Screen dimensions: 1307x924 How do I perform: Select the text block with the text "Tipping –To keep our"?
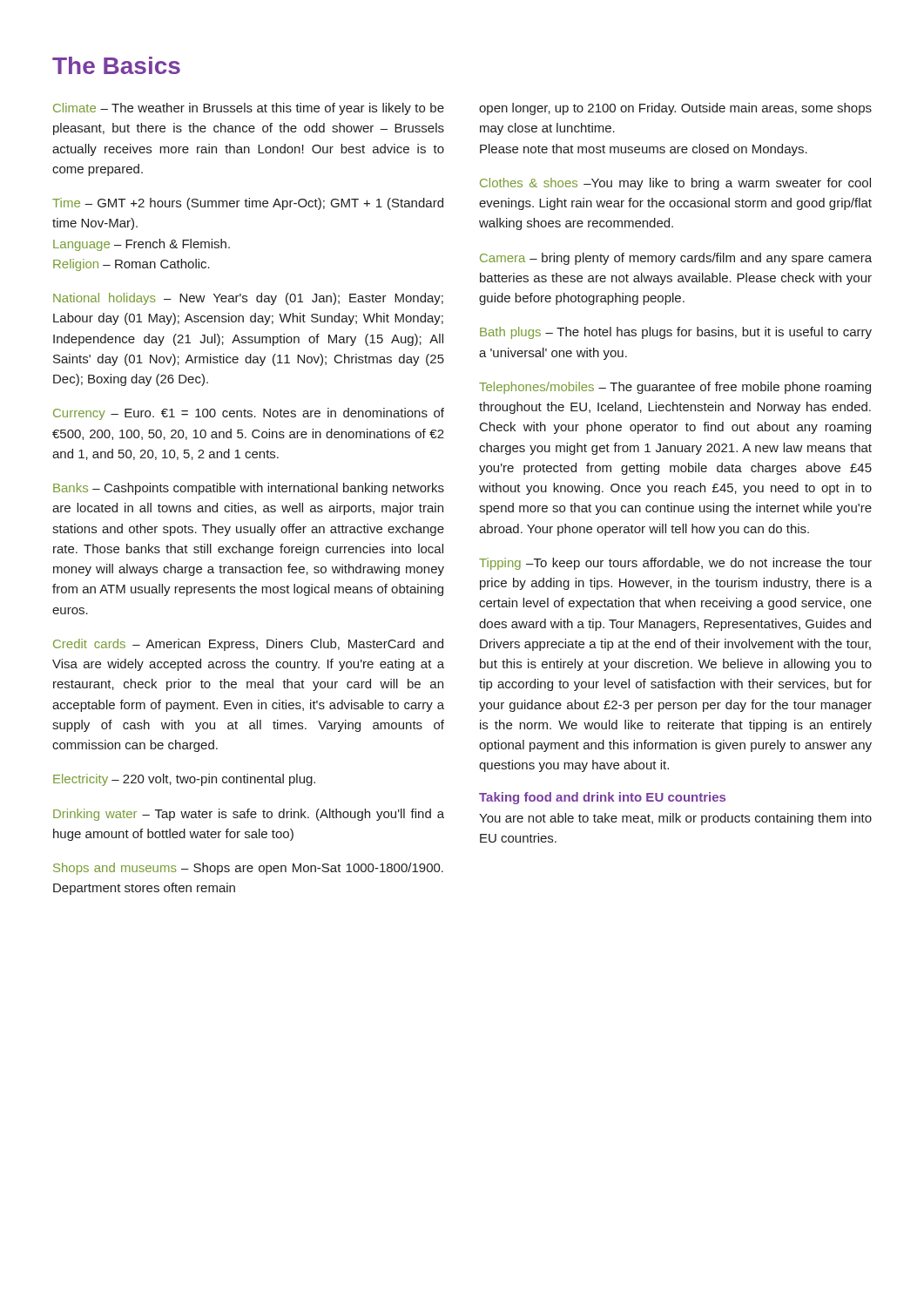pyautogui.click(x=675, y=663)
